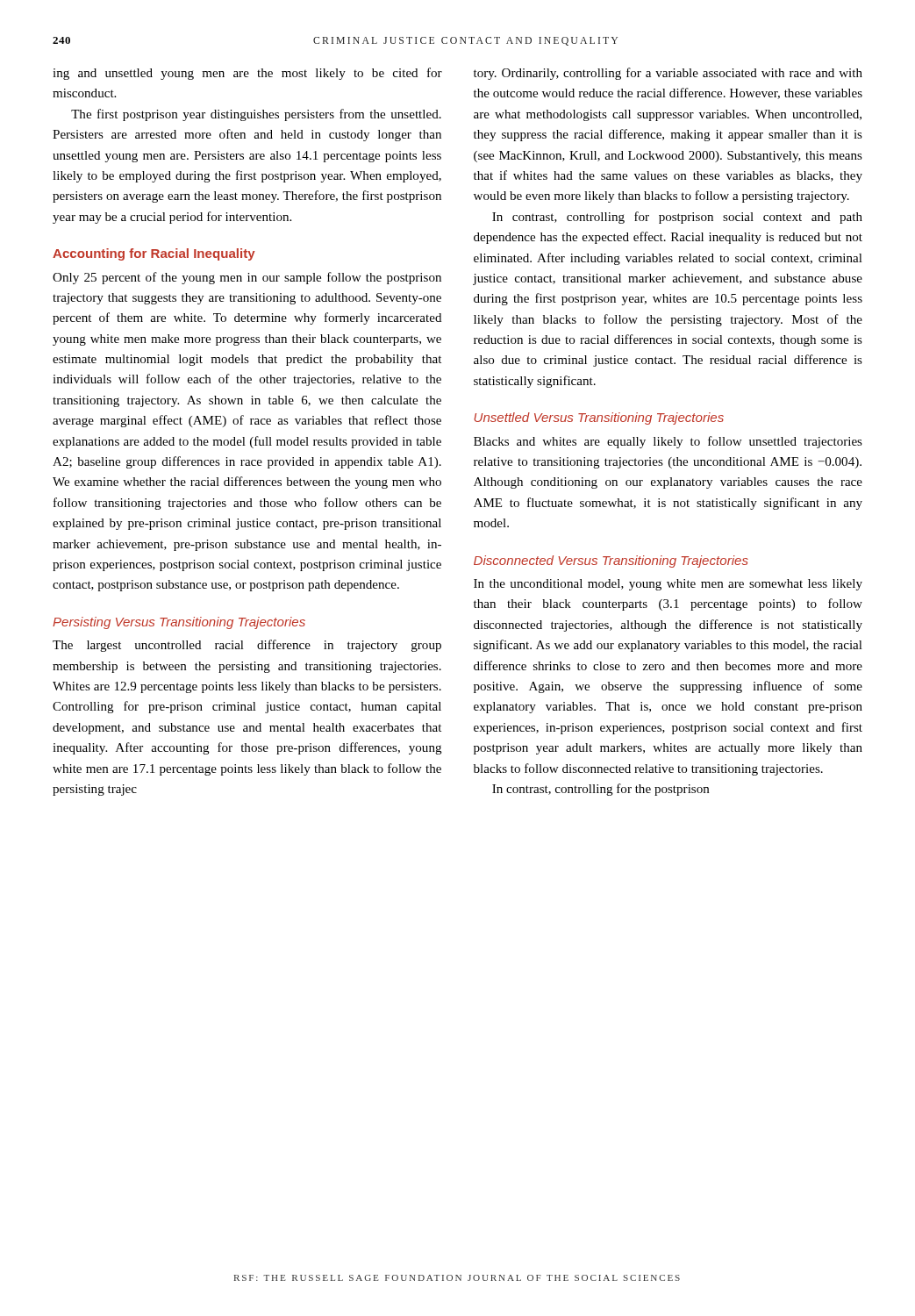Select the section header with the text "Disconnected Versus Transitioning Trajectories"
Screen dimensions: 1316x915
tap(611, 560)
